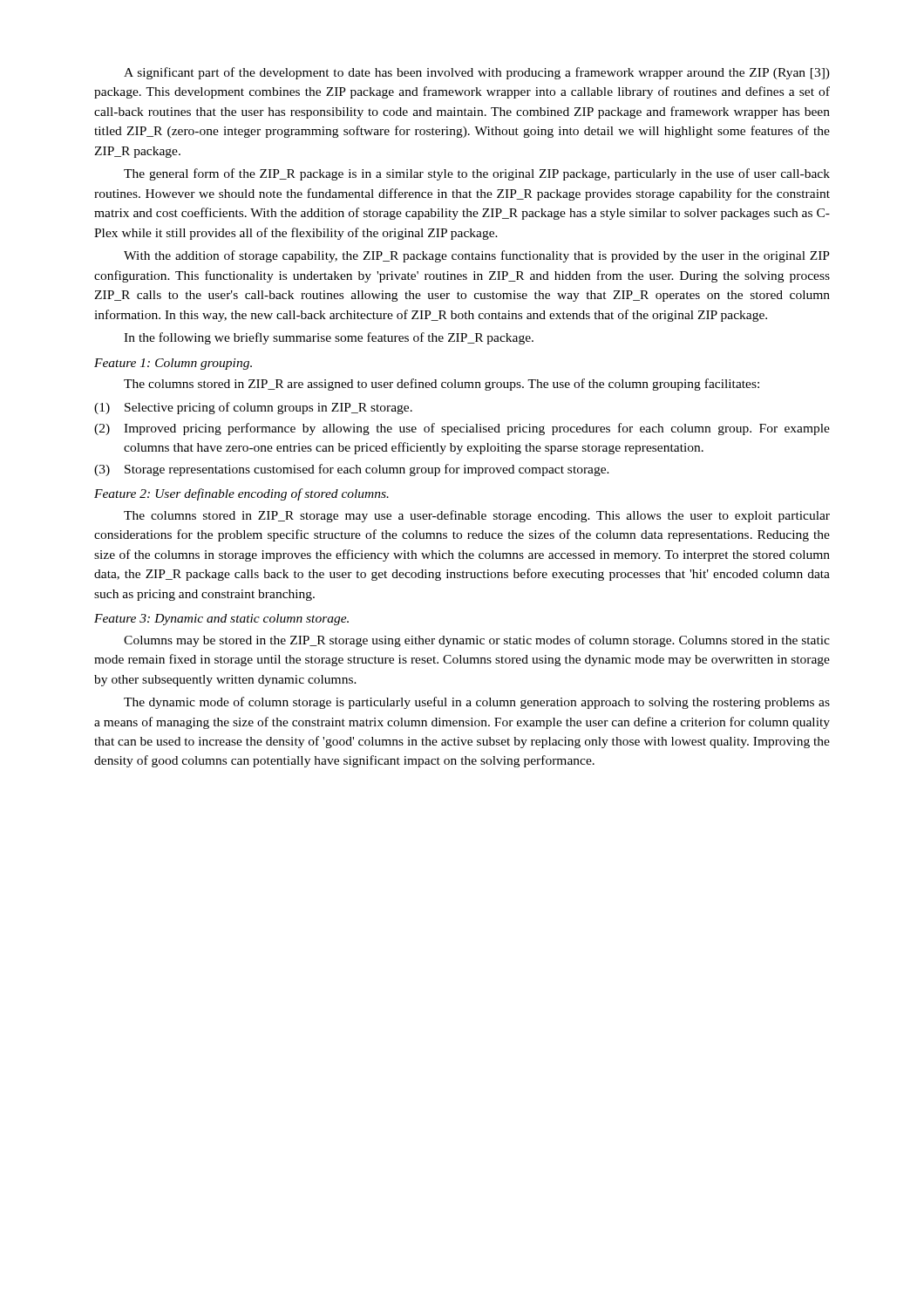
Task: Find the block on this page that starts "The general form of the ZIP_R"
Action: point(462,203)
